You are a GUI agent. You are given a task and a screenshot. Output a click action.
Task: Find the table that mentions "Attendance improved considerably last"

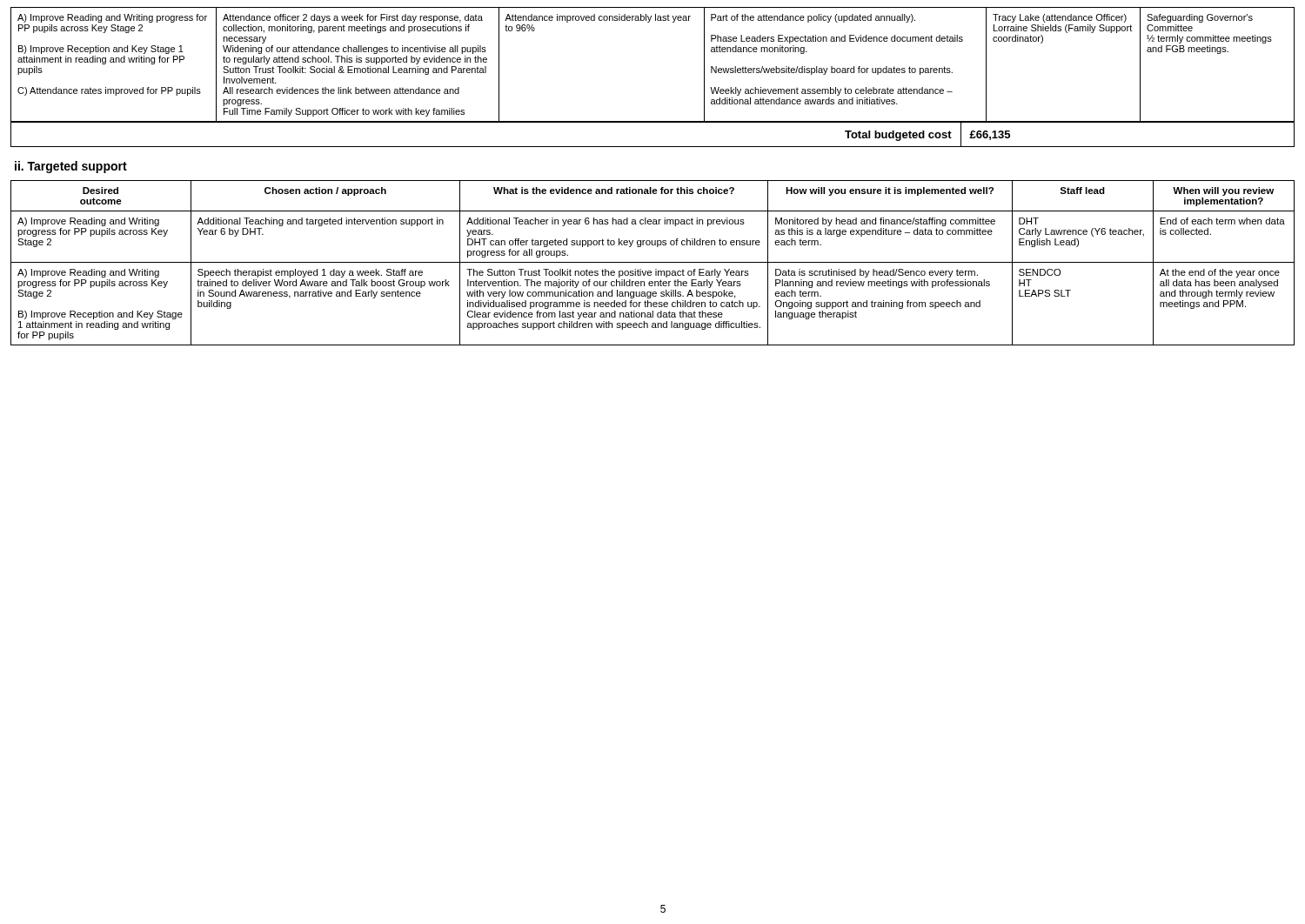tap(652, 64)
